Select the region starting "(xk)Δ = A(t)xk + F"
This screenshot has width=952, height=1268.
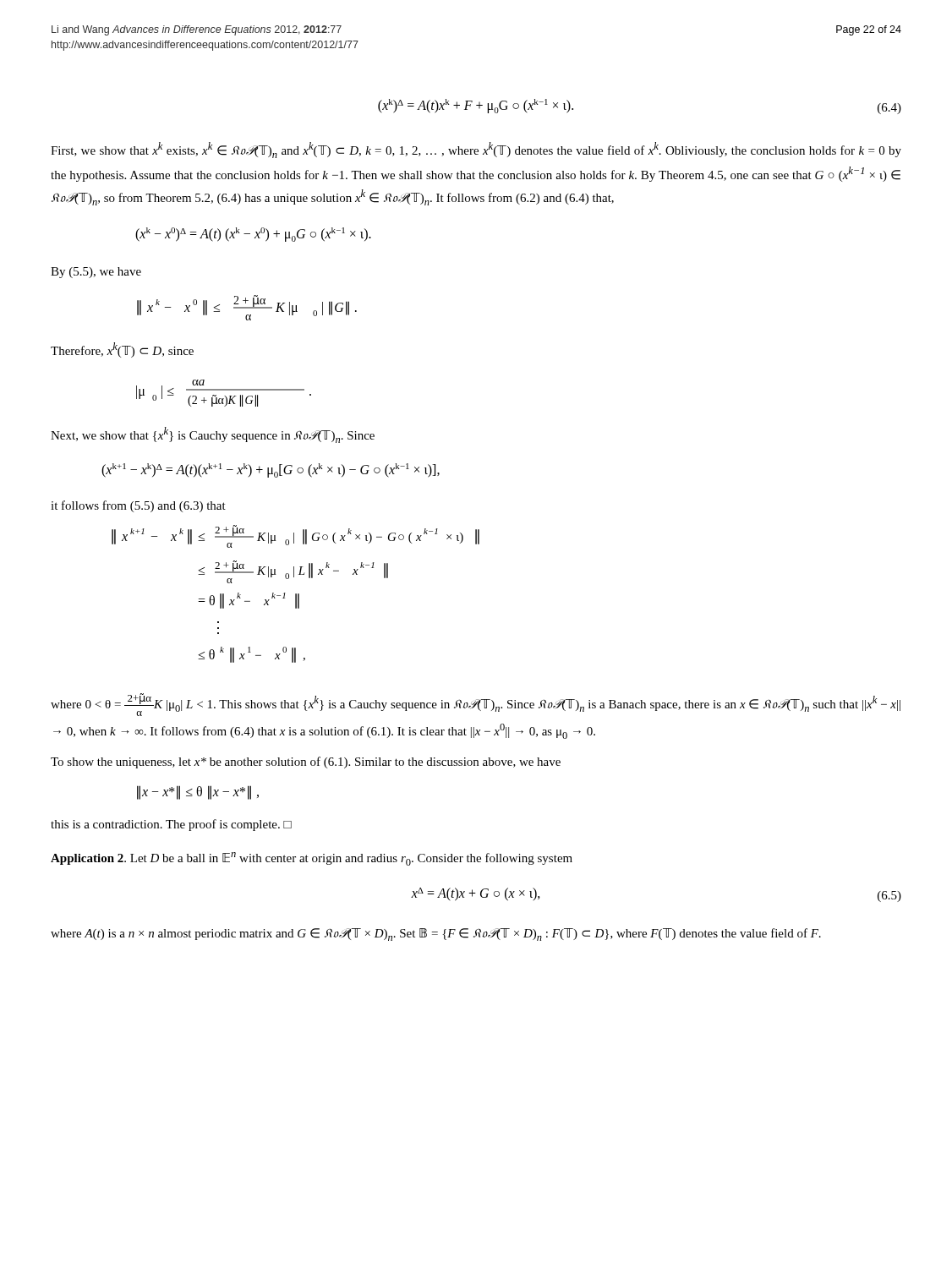pyautogui.click(x=501, y=108)
